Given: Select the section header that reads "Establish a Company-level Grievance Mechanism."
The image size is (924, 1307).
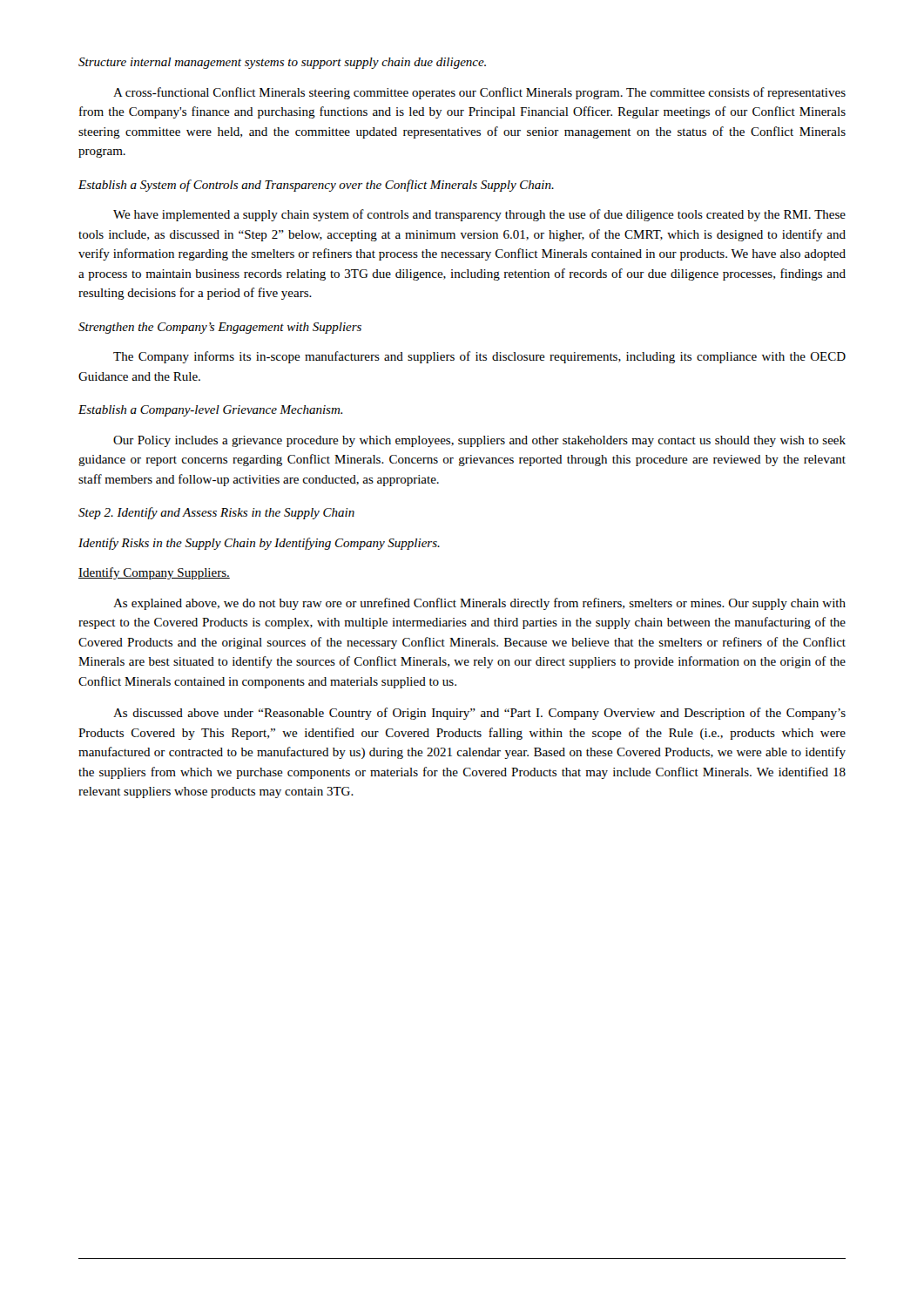Looking at the screenshot, I should [x=211, y=410].
